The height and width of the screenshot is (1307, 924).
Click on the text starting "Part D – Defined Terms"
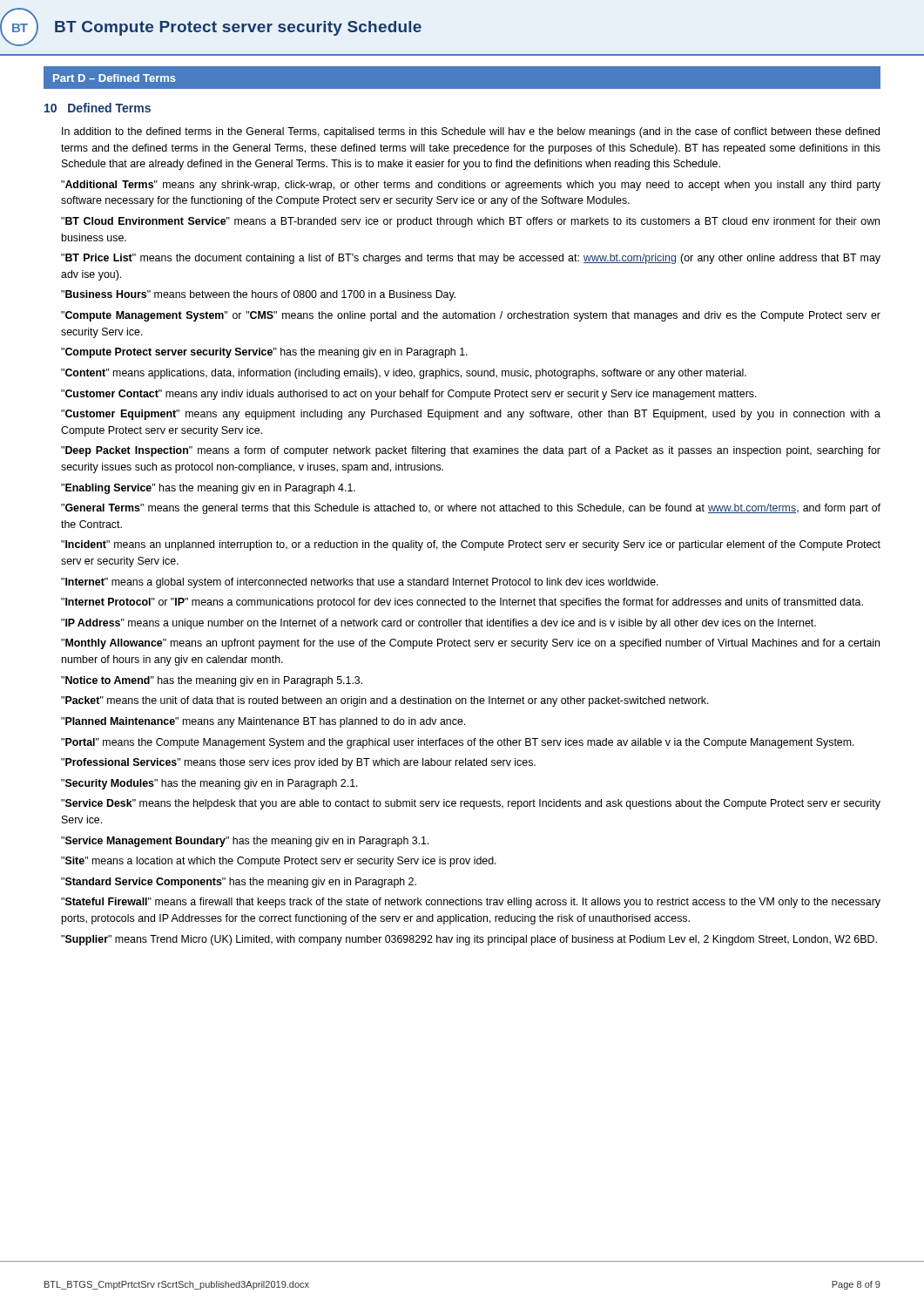click(x=114, y=78)
